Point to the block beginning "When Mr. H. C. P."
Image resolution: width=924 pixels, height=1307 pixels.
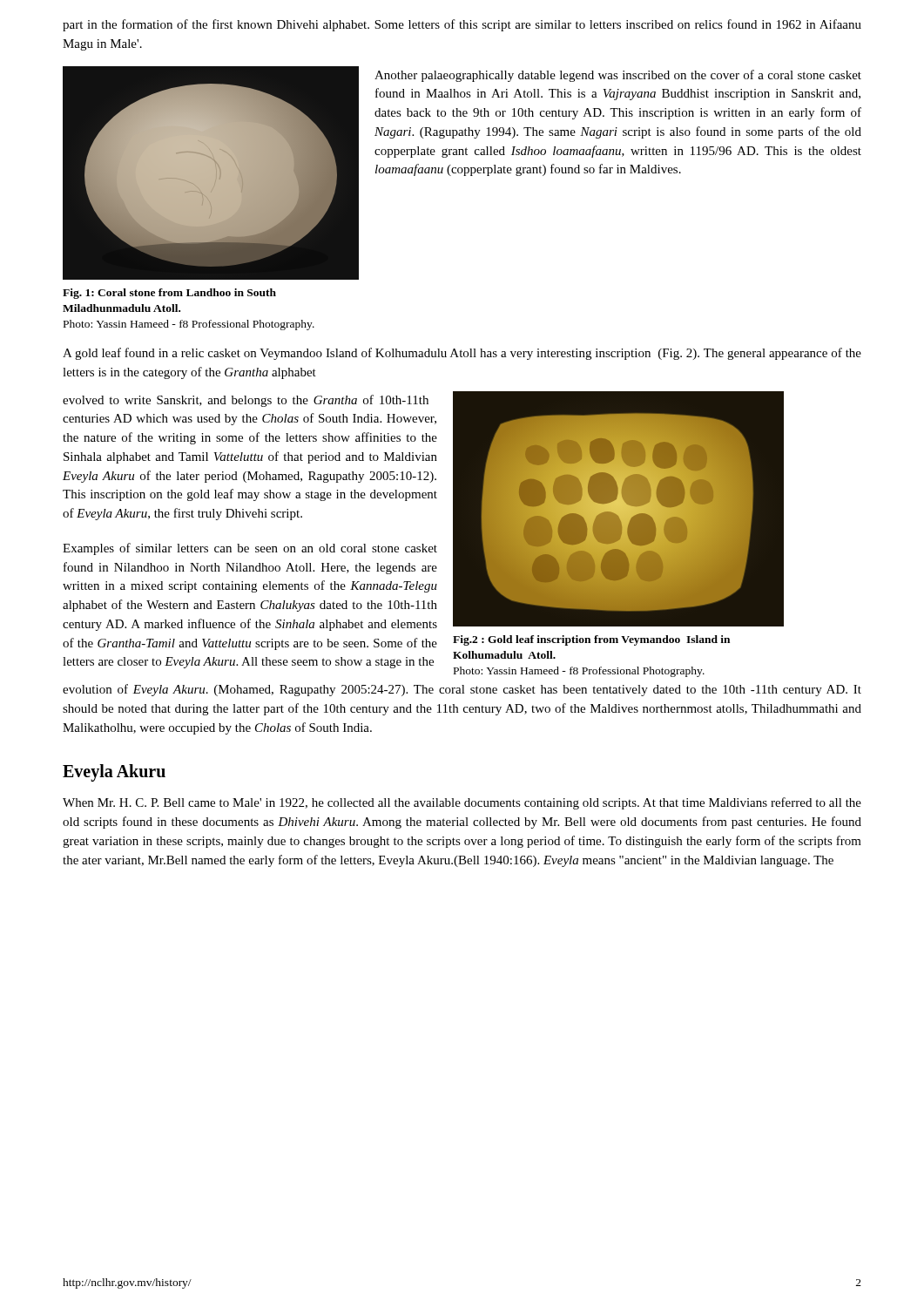coord(462,832)
